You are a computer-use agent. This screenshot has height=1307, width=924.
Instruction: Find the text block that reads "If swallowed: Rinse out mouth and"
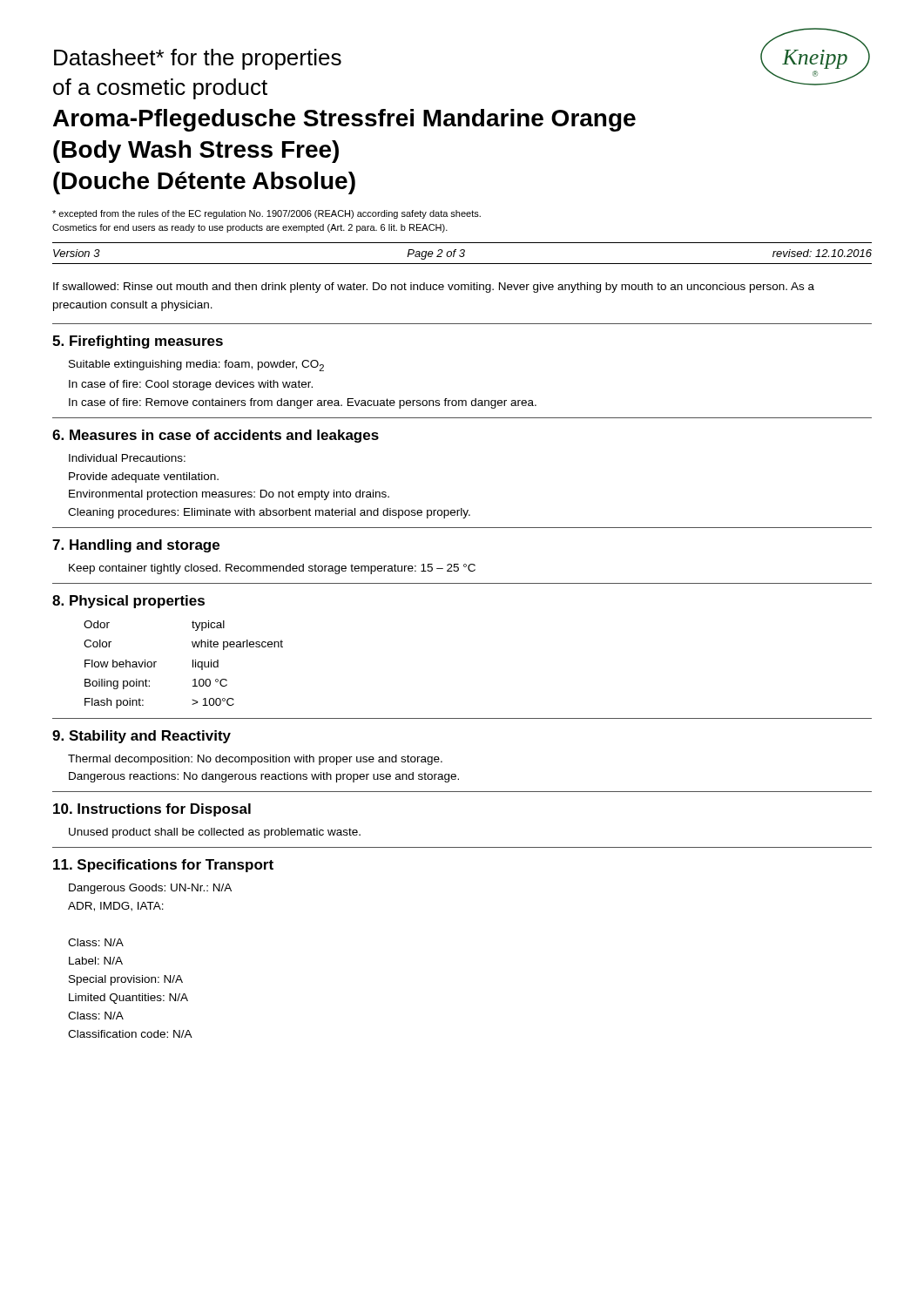click(433, 295)
